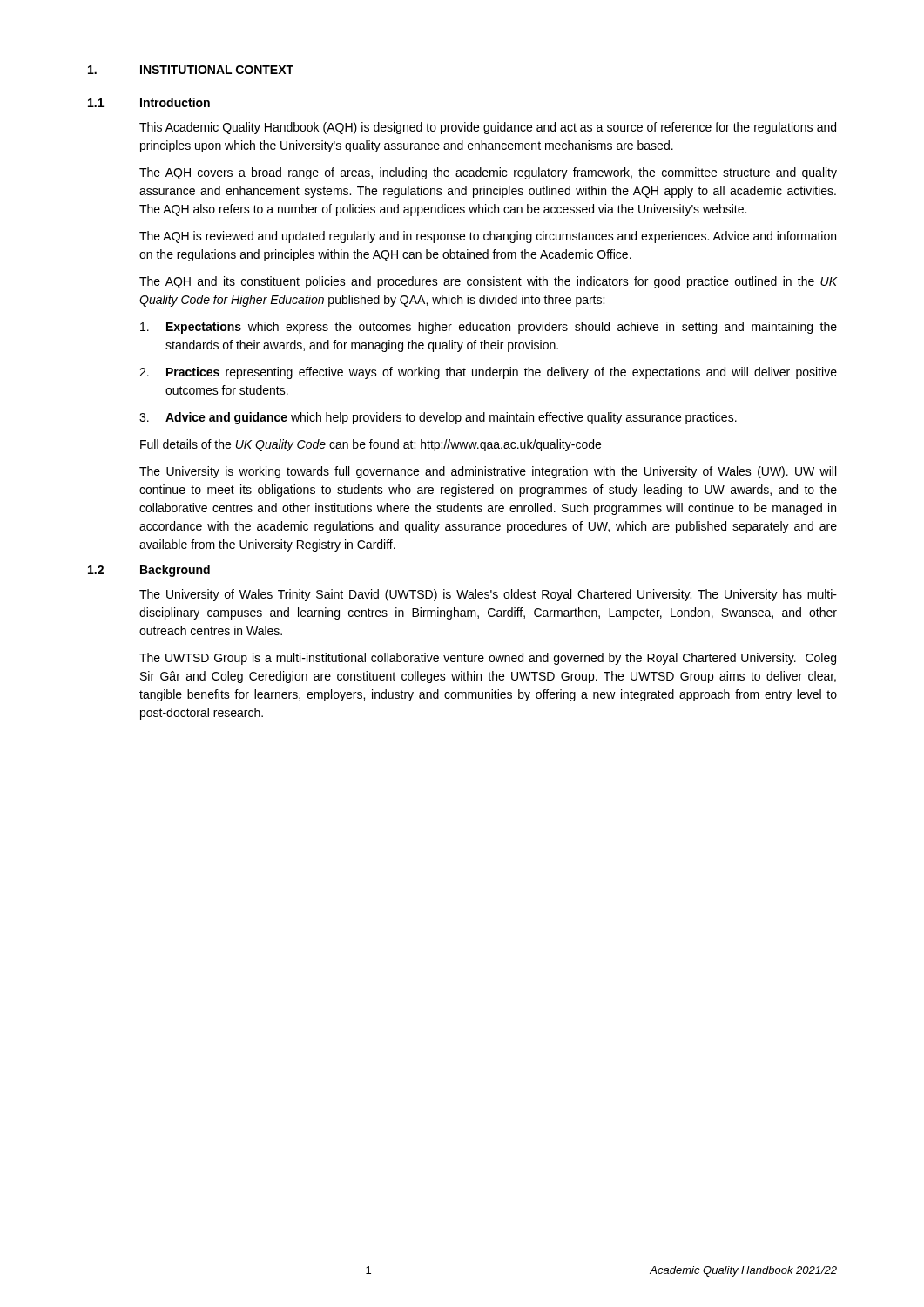Locate the block of text that opens with "3. Advice and guidance"
The image size is (924, 1307).
tap(488, 418)
